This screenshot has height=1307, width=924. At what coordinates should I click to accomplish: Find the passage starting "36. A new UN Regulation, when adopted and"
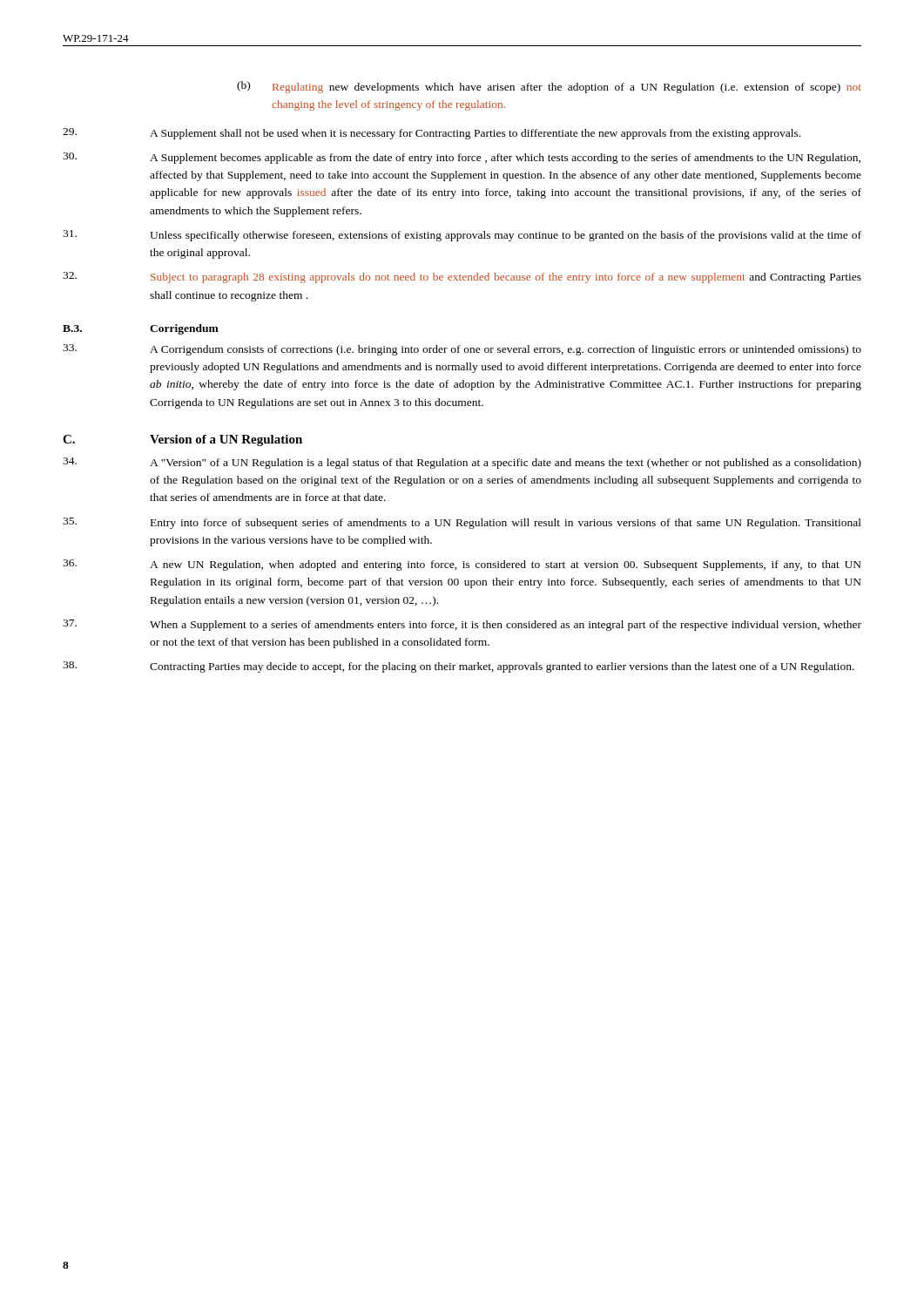point(462,582)
